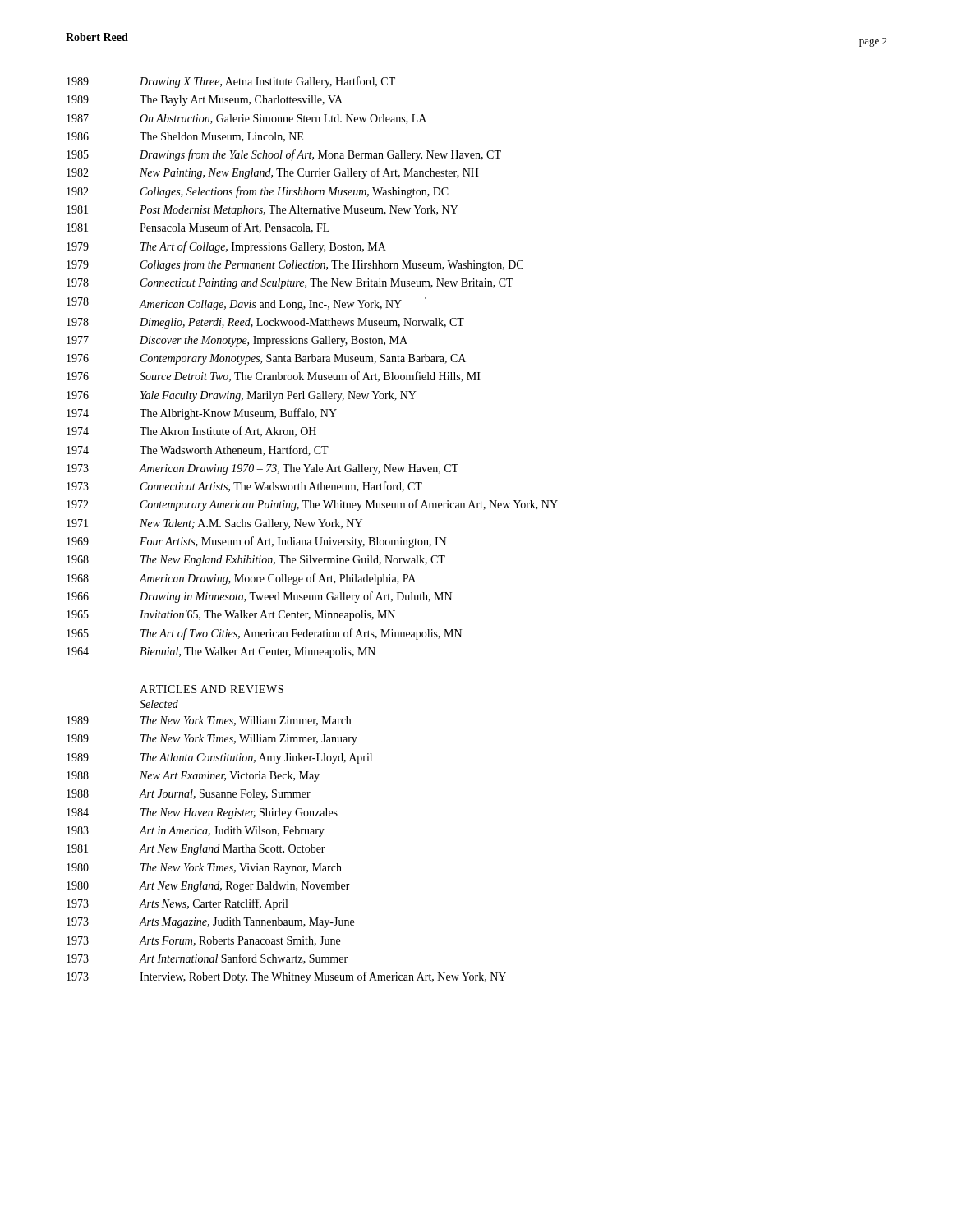Locate the list item with the text "1973 American Drawing 1970"

262,469
